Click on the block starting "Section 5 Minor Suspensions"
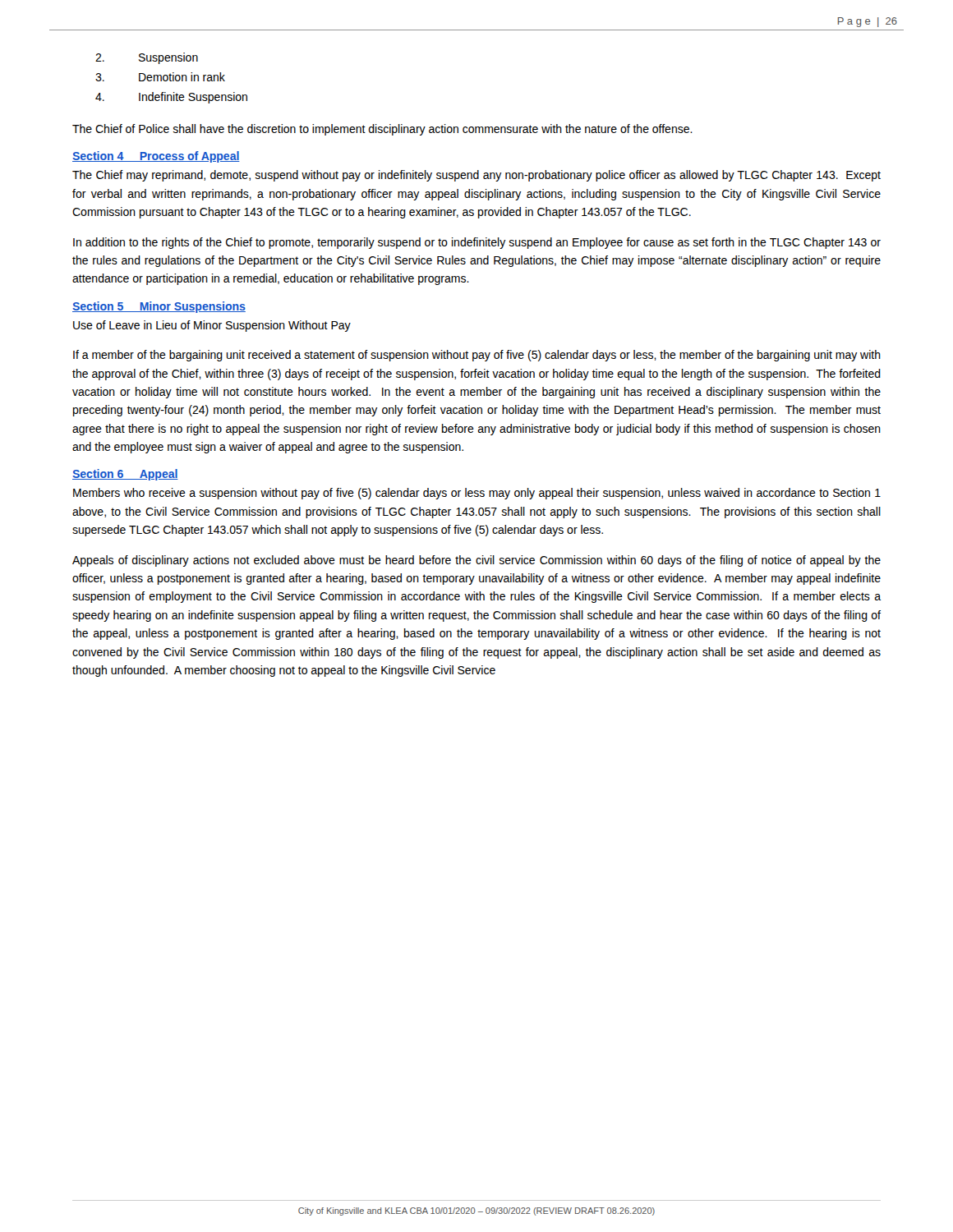 (159, 306)
